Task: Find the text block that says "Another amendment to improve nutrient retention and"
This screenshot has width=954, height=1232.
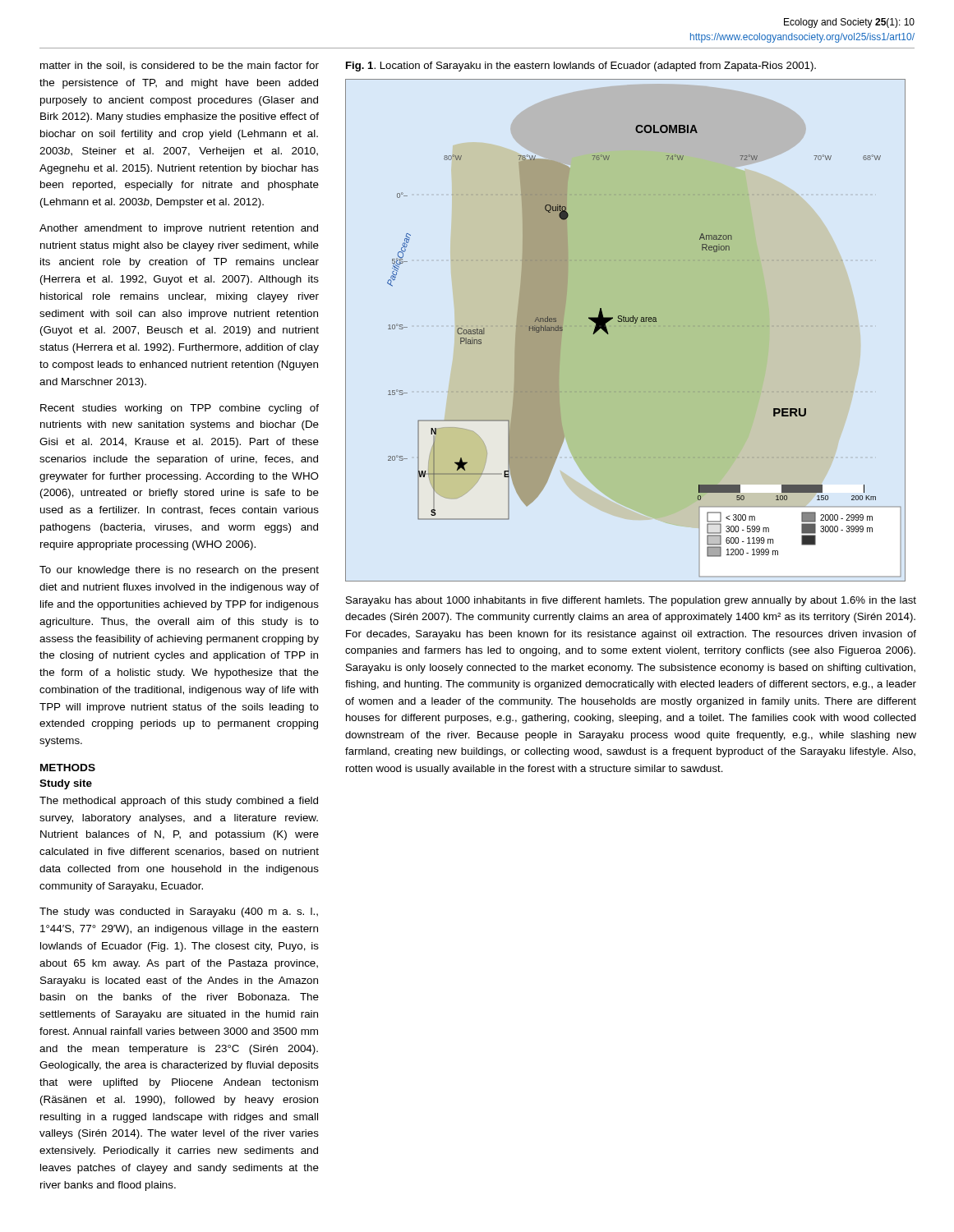Action: [x=179, y=305]
